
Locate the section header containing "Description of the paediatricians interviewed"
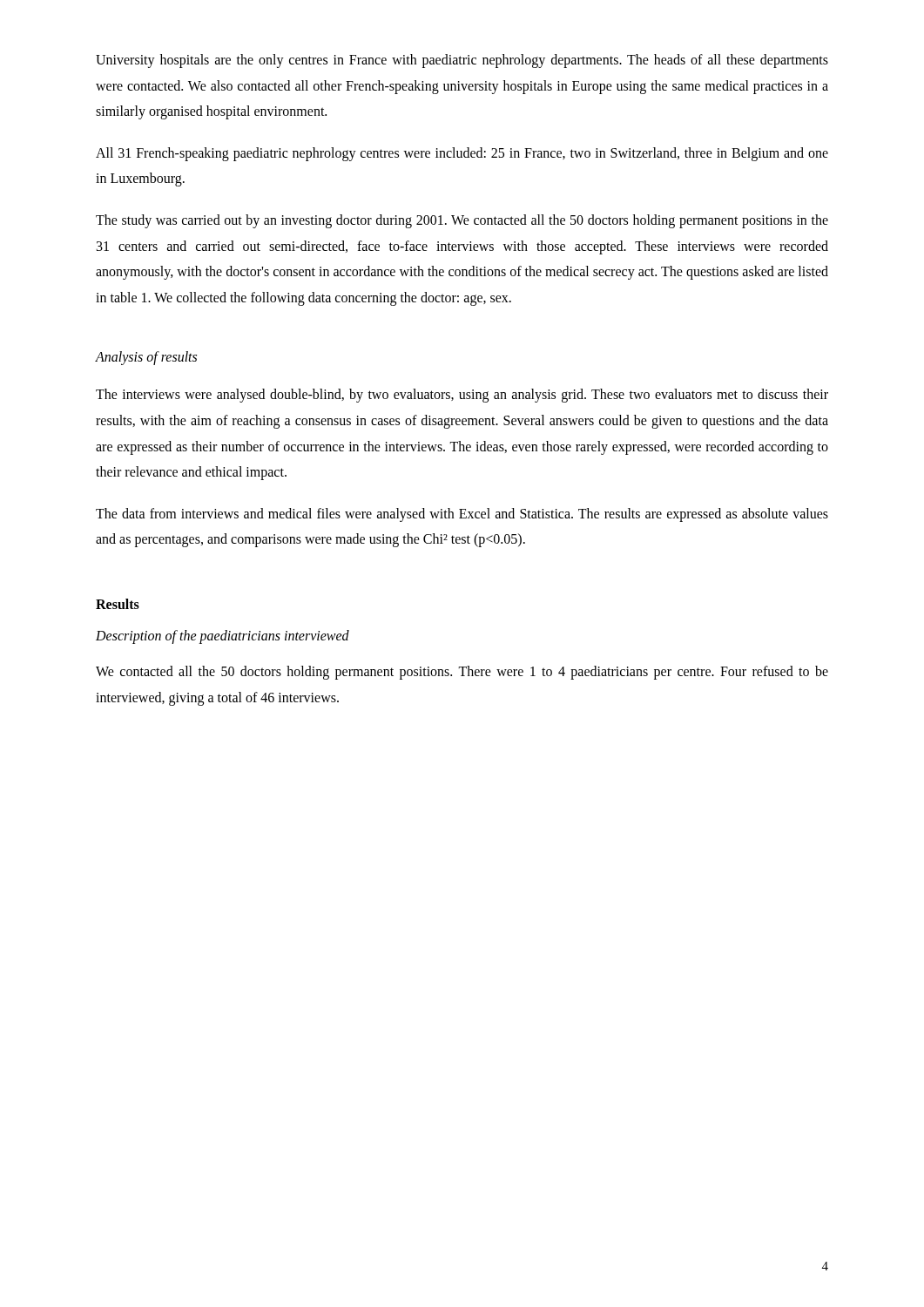(222, 636)
